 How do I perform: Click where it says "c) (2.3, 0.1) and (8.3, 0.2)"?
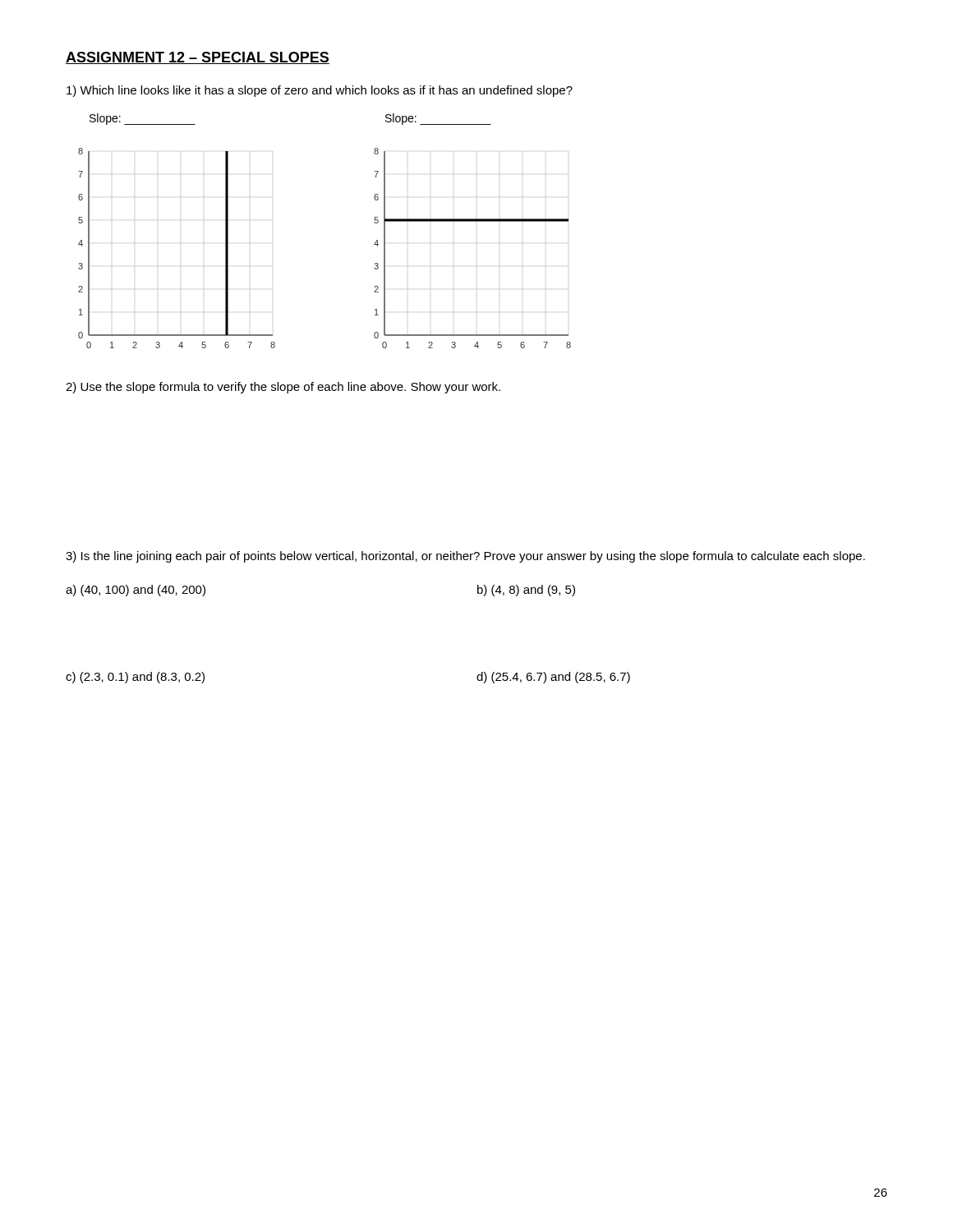(136, 676)
